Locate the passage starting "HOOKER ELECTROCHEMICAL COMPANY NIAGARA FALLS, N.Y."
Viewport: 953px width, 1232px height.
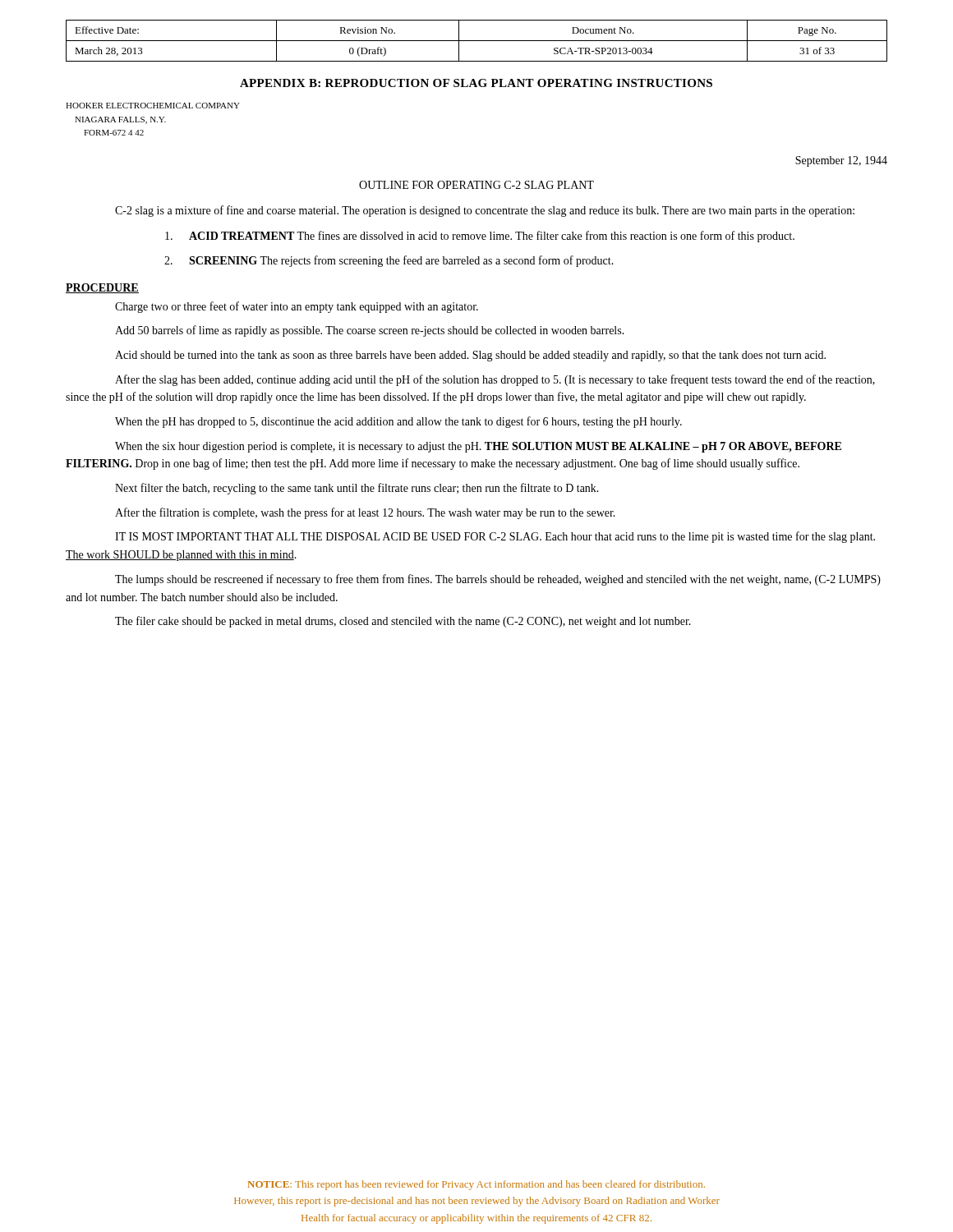pos(153,119)
